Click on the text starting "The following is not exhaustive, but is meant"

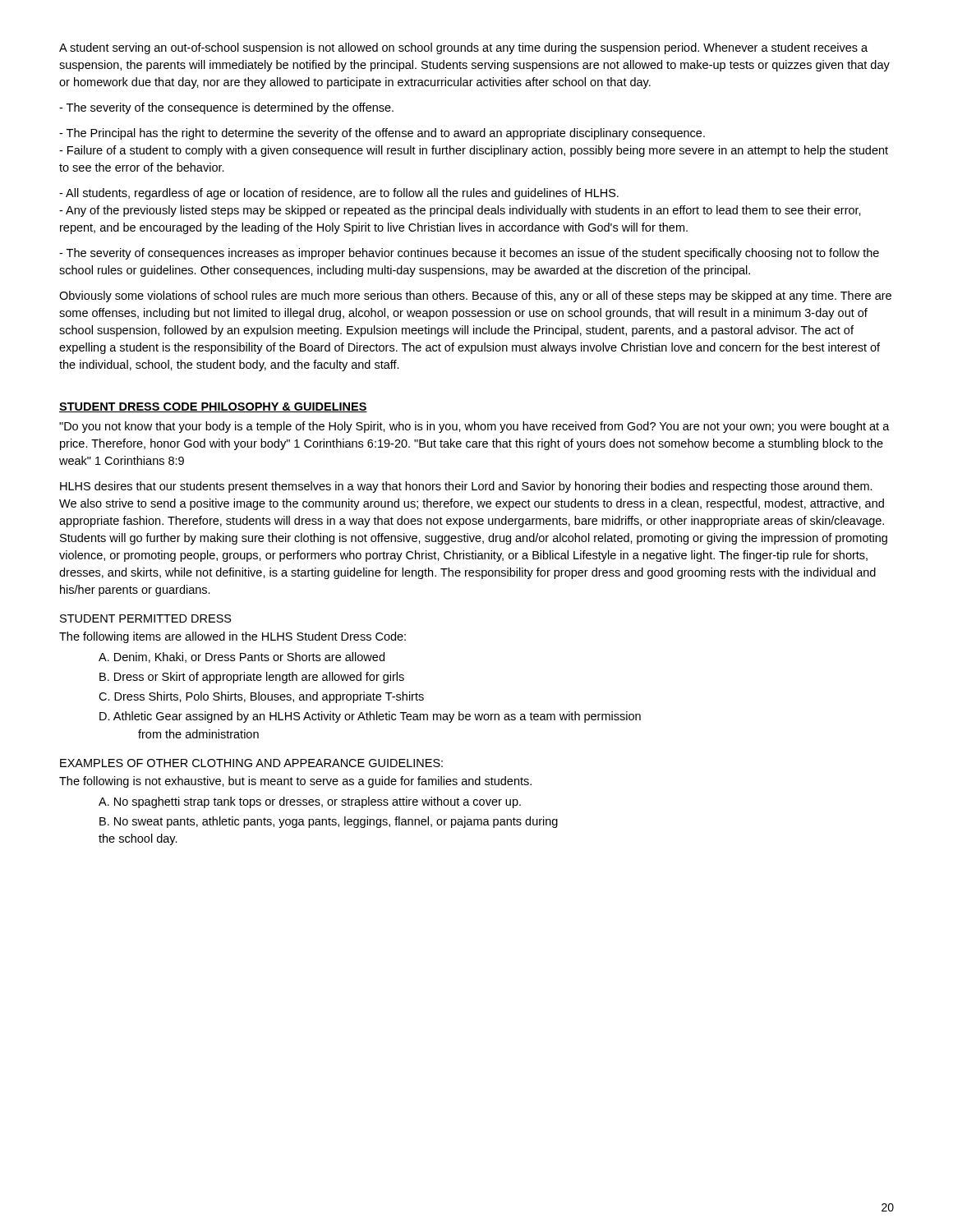pyautogui.click(x=296, y=781)
